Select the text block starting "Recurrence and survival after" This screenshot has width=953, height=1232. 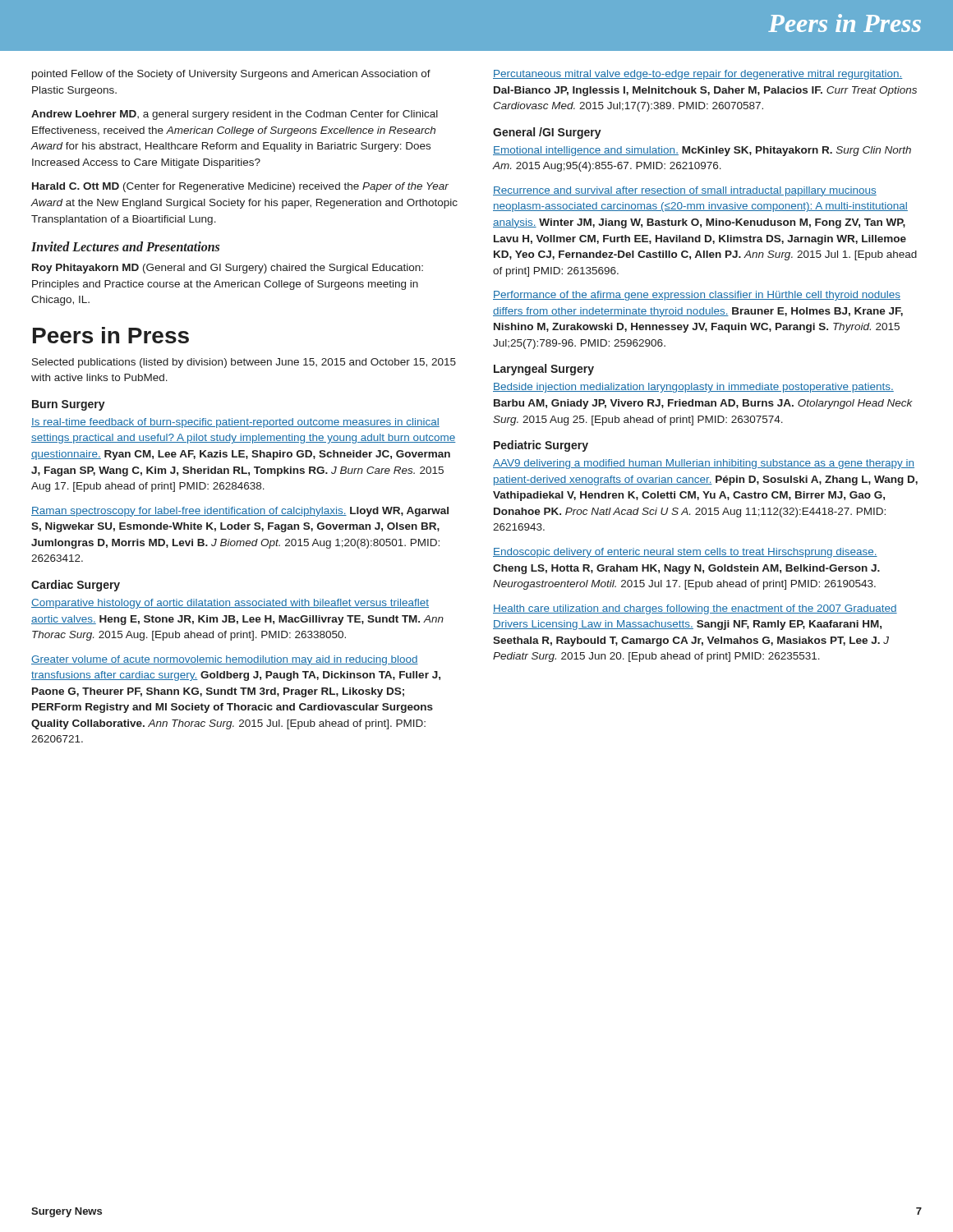coord(707,230)
